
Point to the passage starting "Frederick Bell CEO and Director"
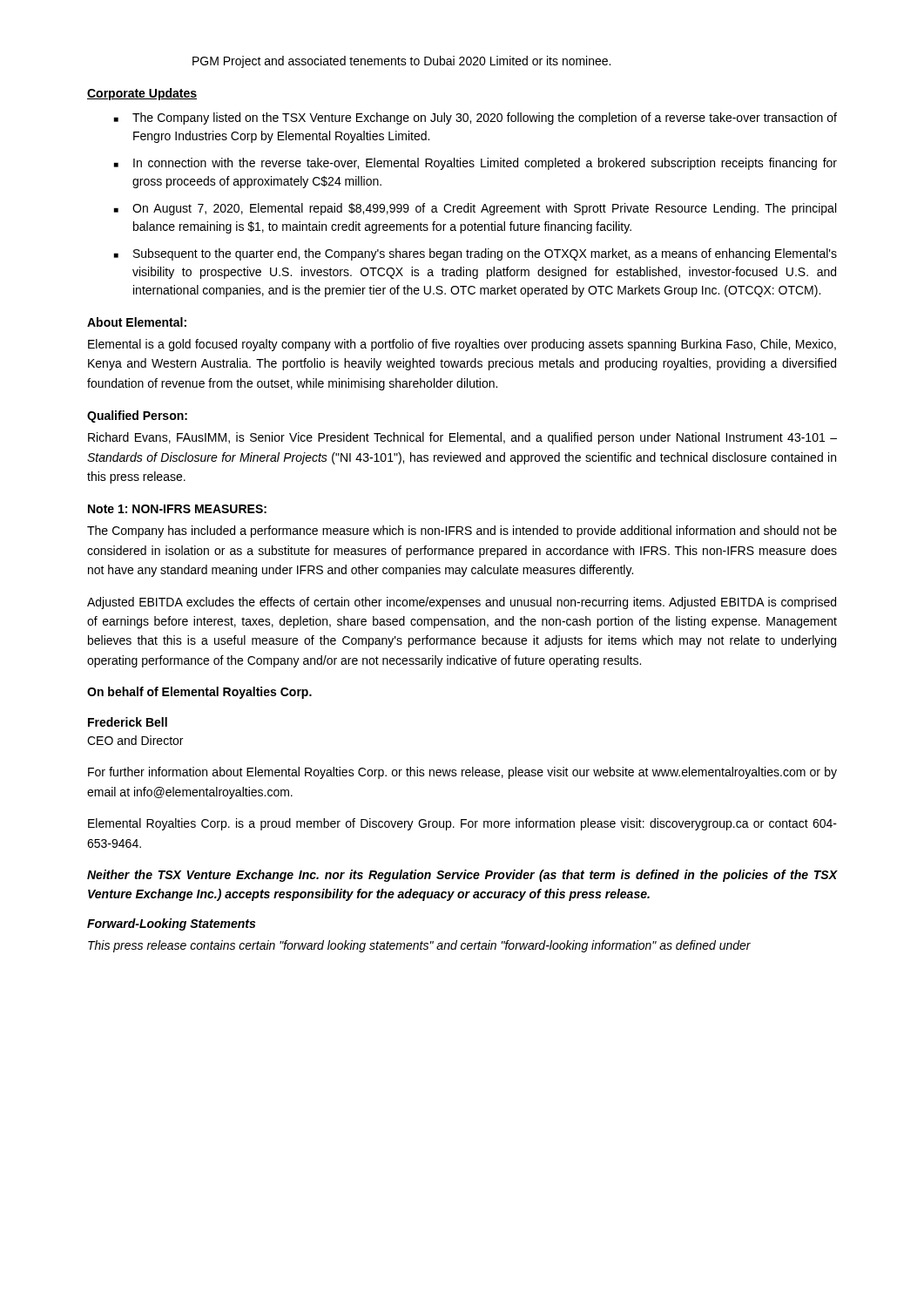coord(135,732)
